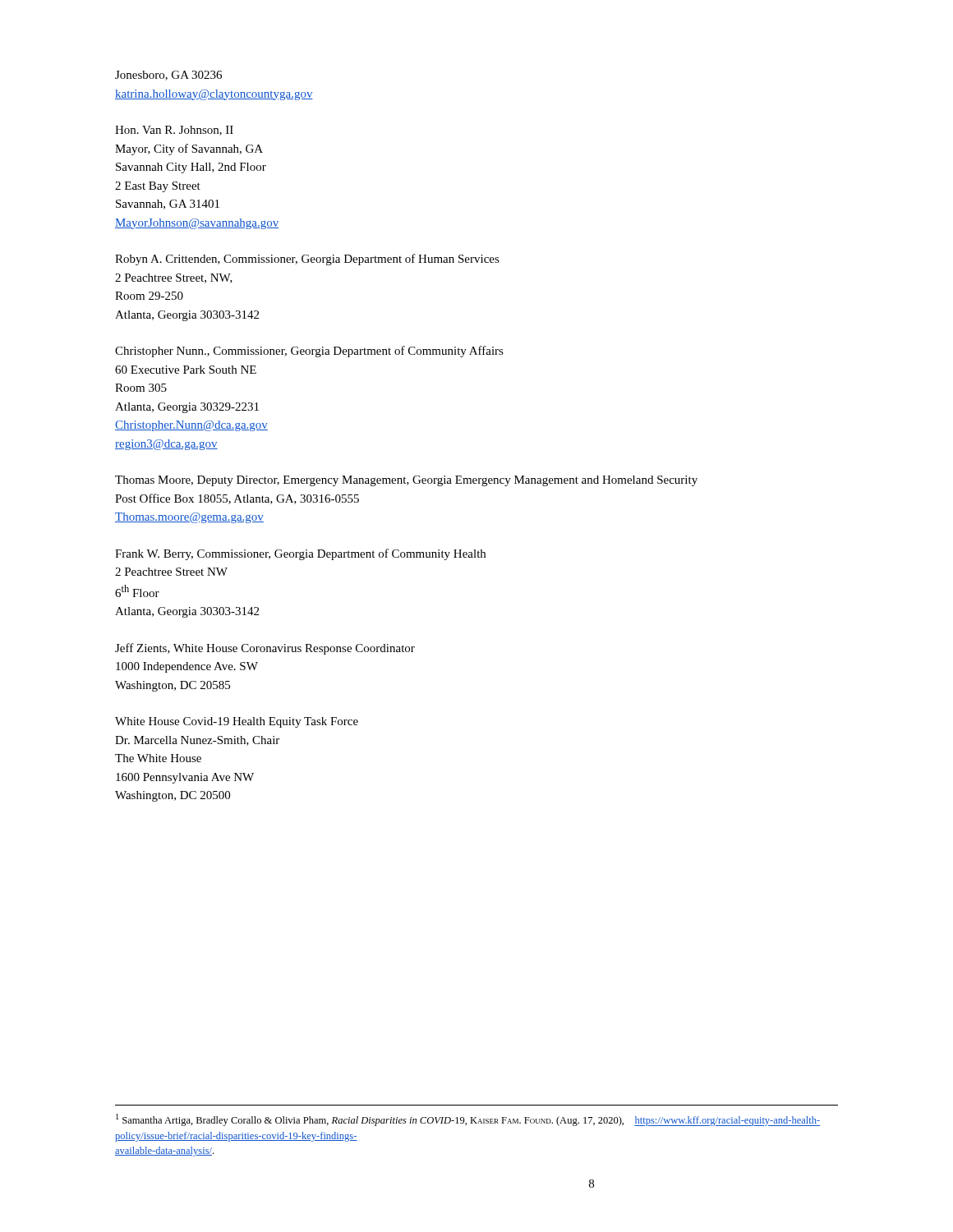The image size is (953, 1232).
Task: Click the passage that begins "Hon. Van R. Johnson, II Mayor,"
Action: tap(197, 176)
